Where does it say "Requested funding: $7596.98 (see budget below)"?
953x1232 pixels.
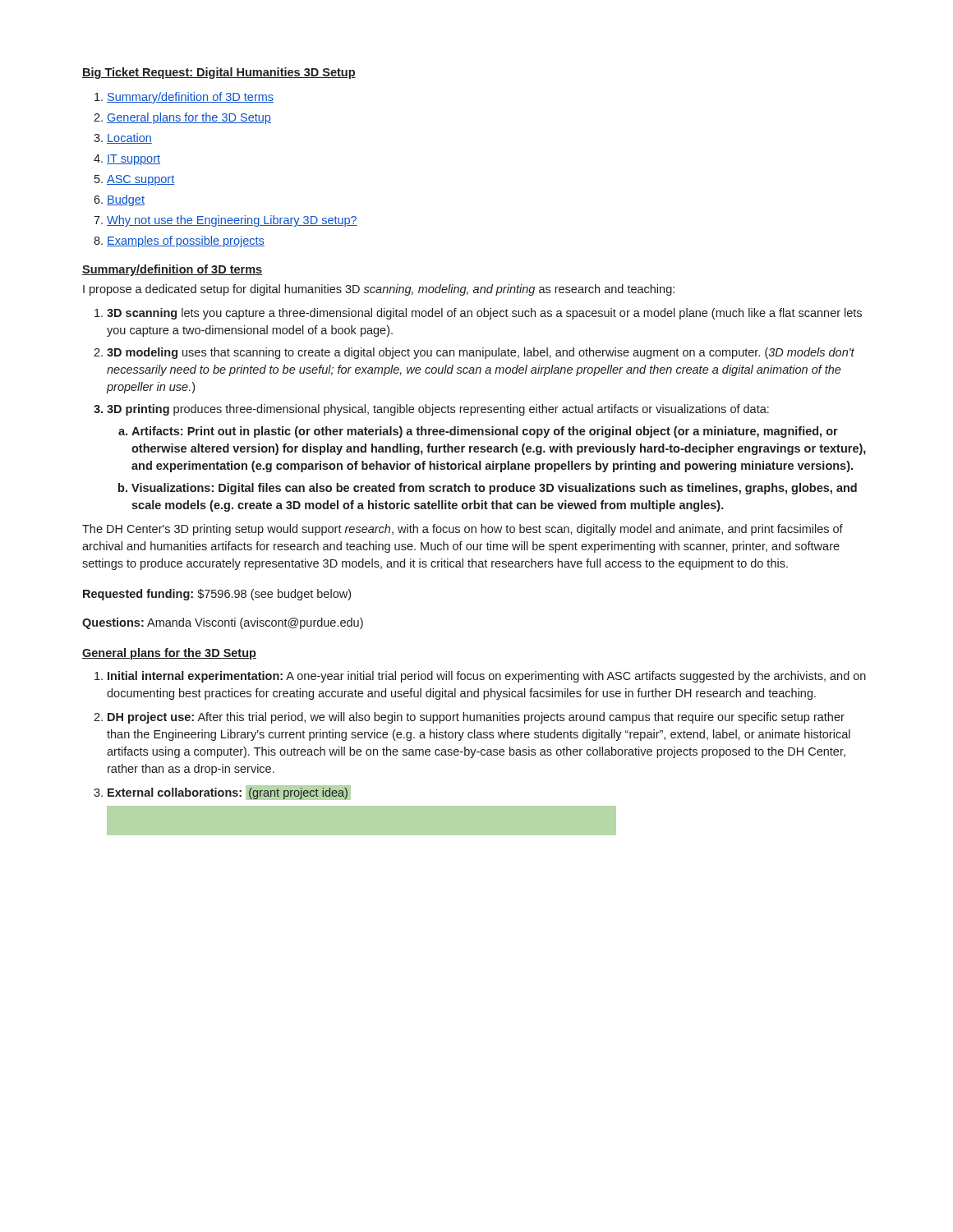pyautogui.click(x=217, y=594)
